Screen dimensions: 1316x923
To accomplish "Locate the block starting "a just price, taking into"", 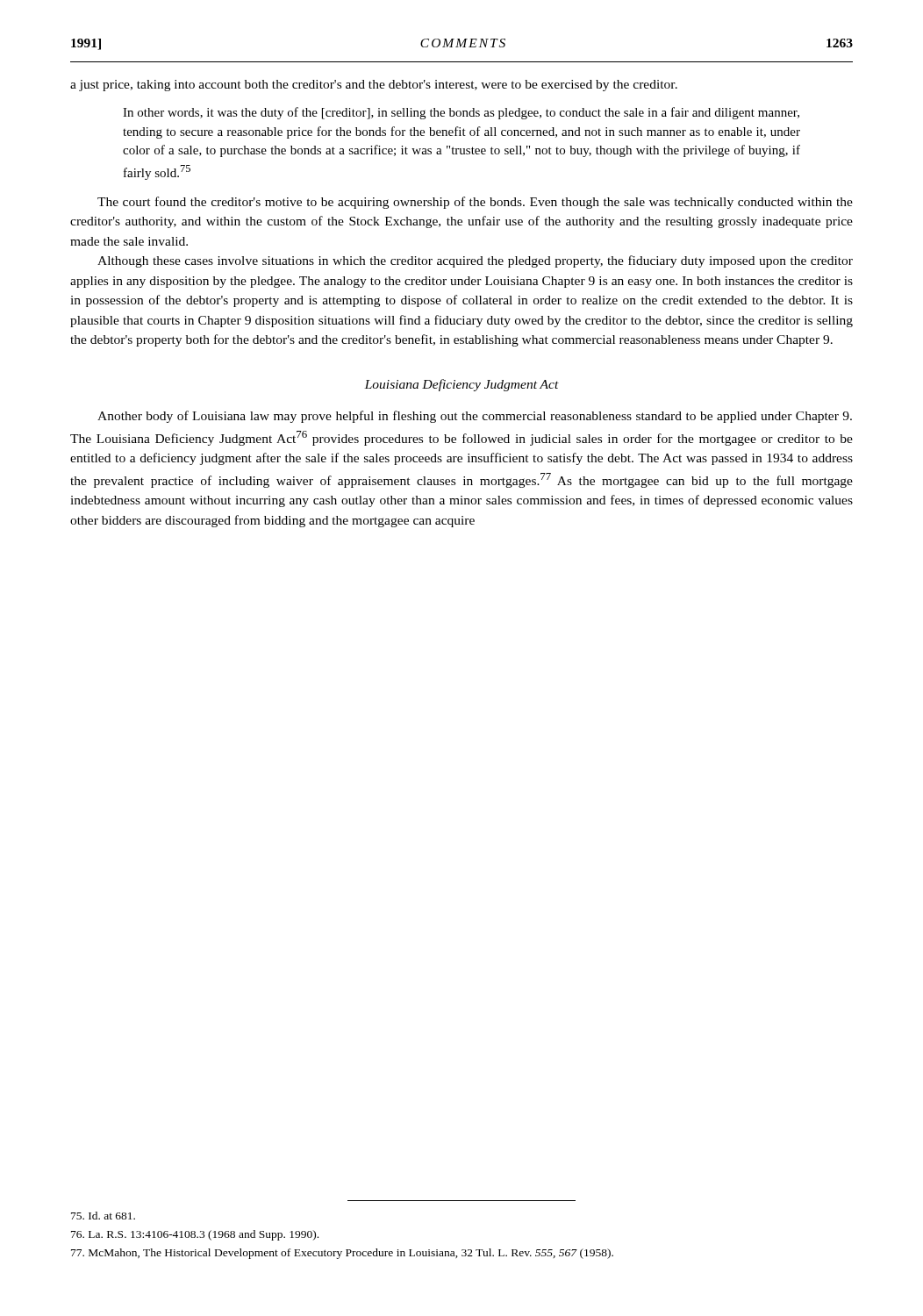I will click(462, 85).
